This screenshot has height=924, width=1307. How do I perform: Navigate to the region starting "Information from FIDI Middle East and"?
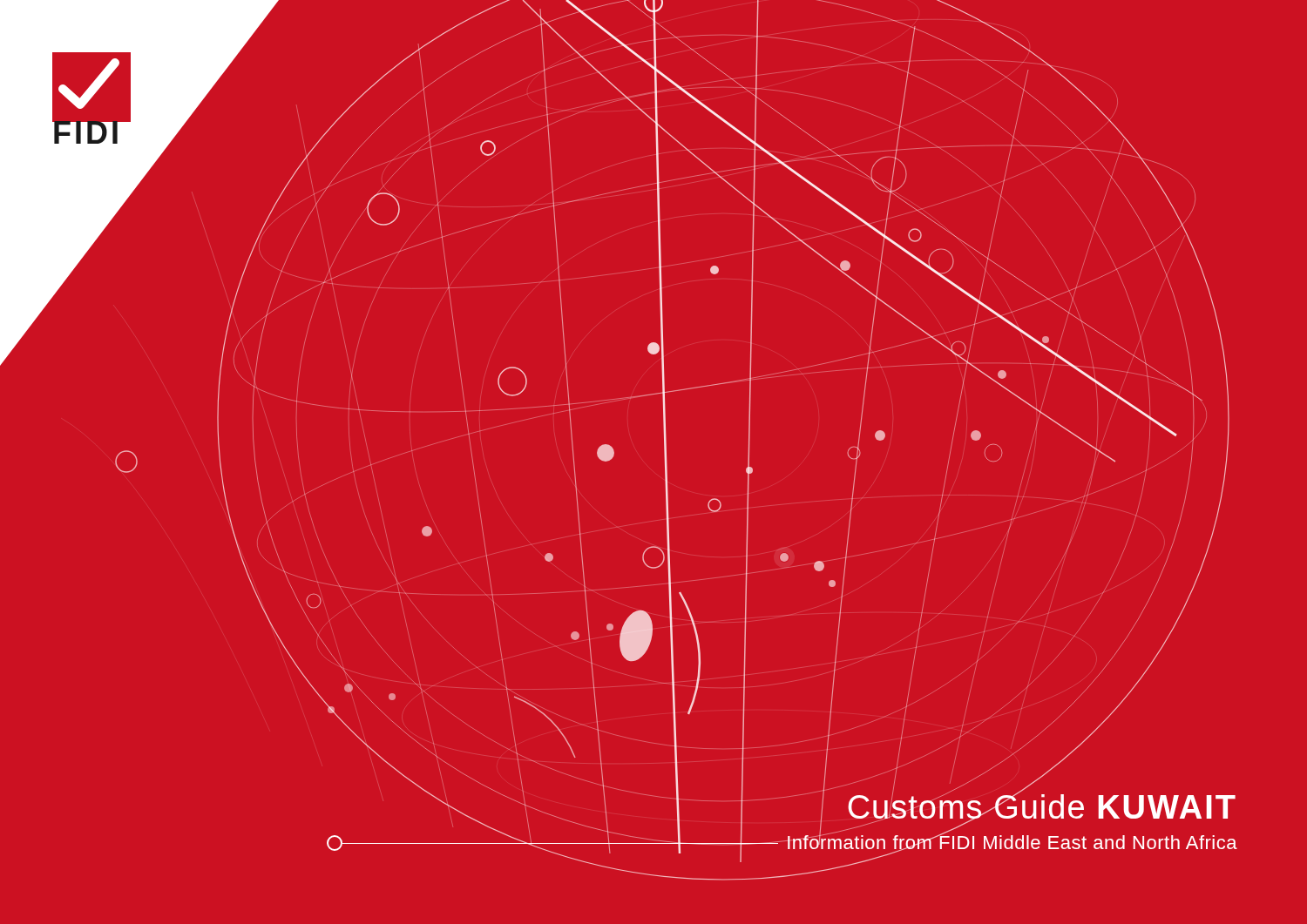point(1012,843)
